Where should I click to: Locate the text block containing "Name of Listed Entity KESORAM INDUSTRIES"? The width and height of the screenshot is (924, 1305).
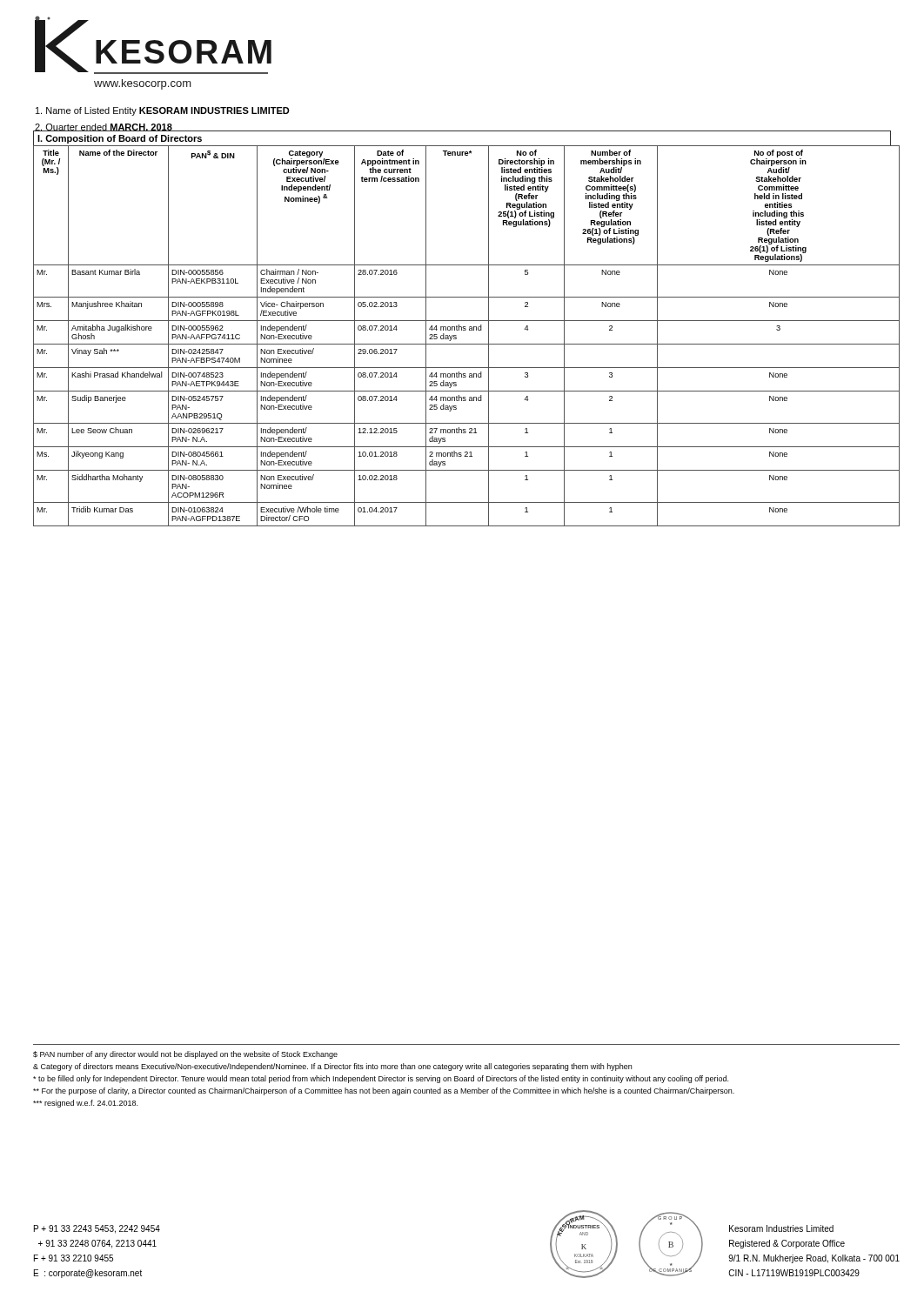coord(162,119)
